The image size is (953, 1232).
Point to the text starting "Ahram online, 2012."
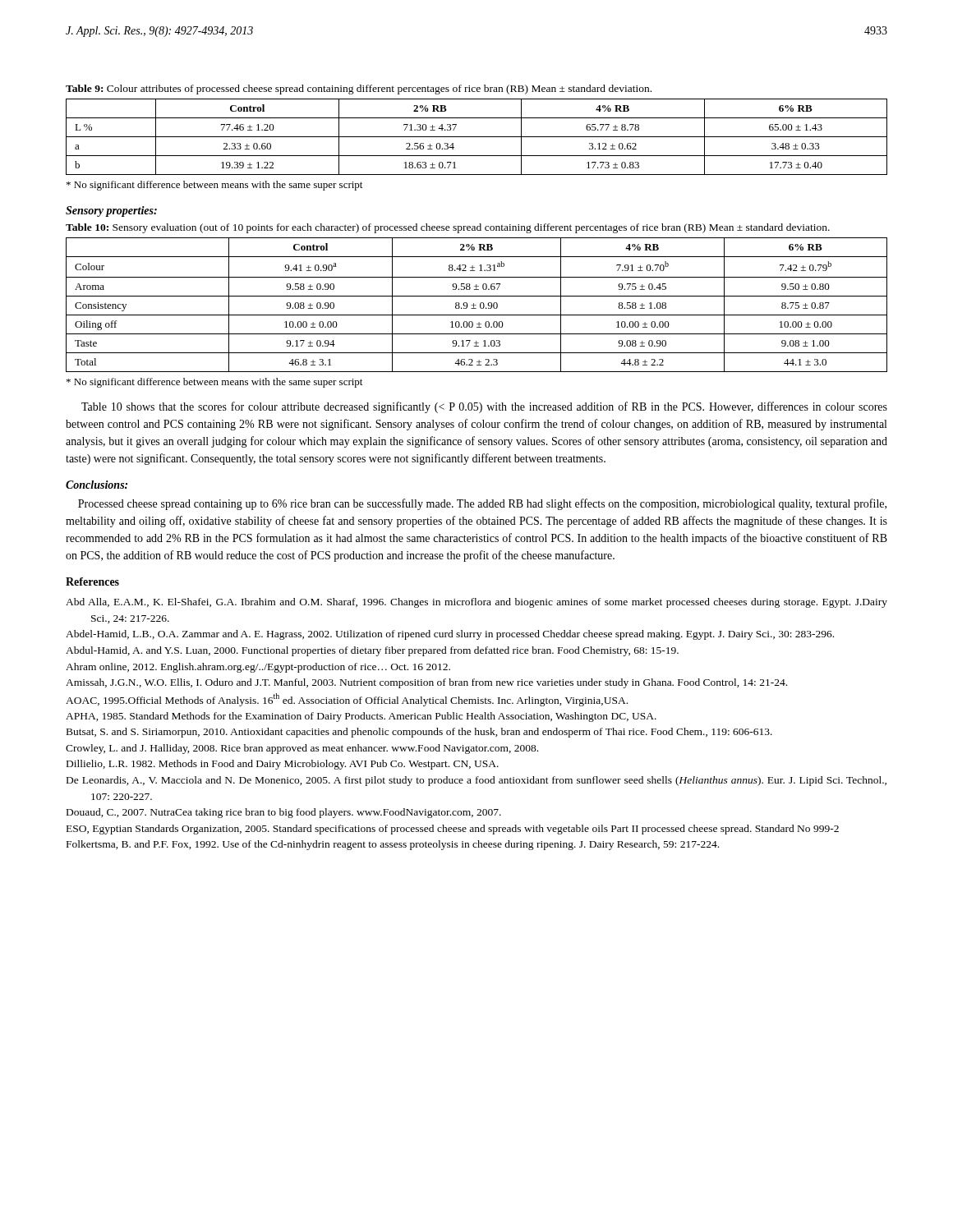pyautogui.click(x=258, y=666)
